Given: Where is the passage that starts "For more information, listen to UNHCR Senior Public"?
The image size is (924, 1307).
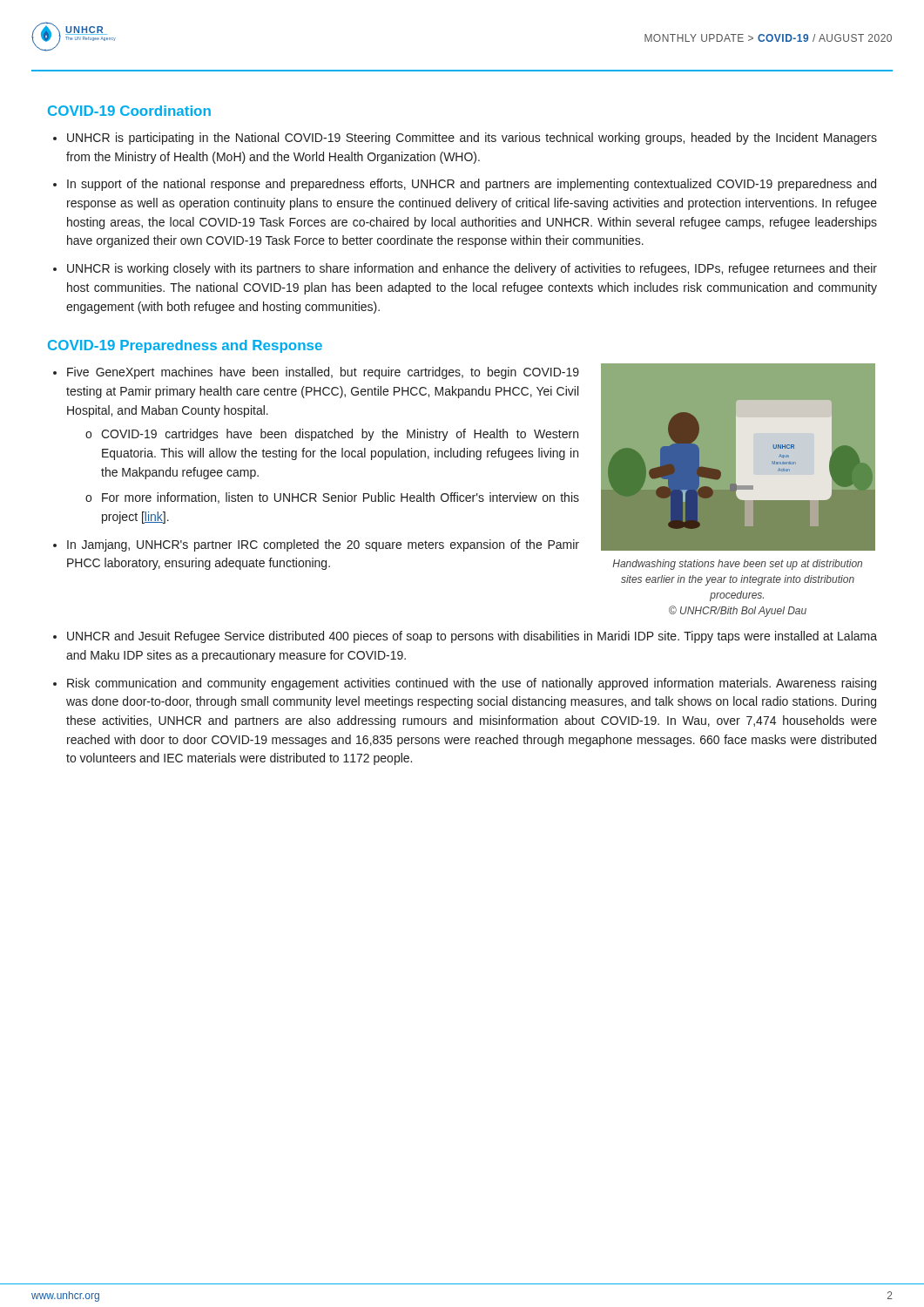Looking at the screenshot, I should pos(340,507).
